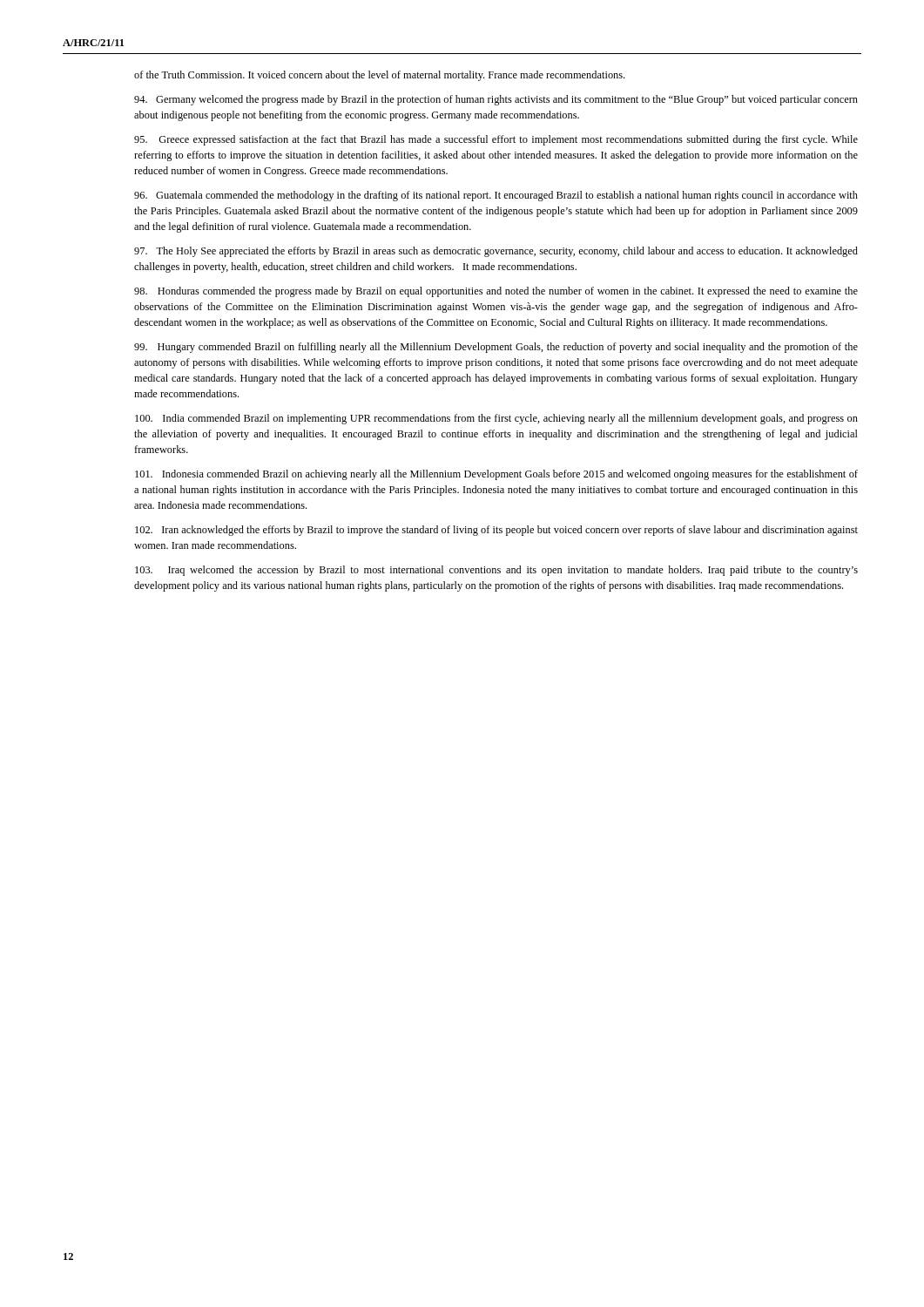Image resolution: width=924 pixels, height=1307 pixels.
Task: Find the passage starting "The Holy See appreciated the efforts by"
Action: tap(496, 259)
